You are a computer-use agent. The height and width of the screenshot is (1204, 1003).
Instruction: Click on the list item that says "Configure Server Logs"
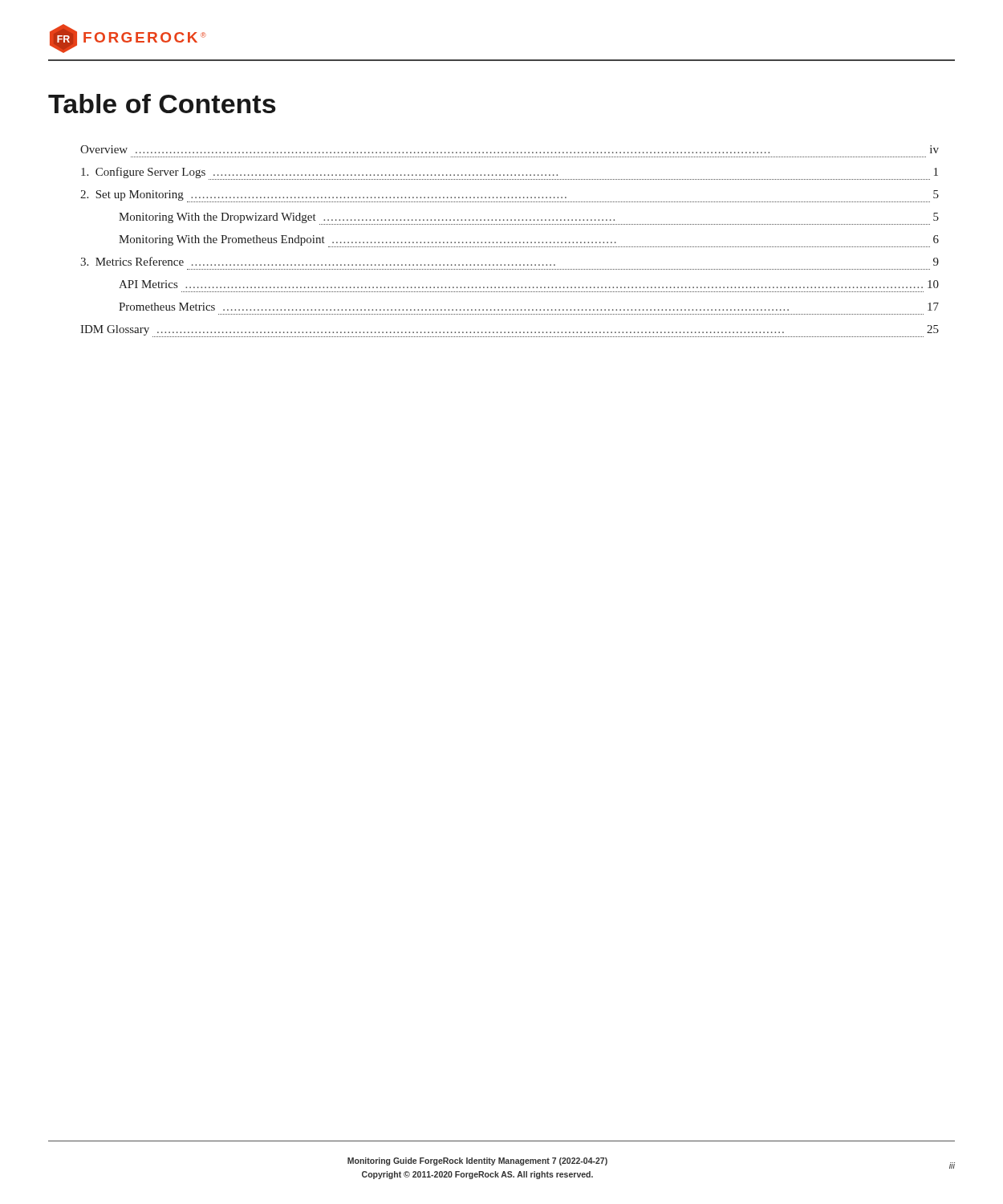coord(510,173)
